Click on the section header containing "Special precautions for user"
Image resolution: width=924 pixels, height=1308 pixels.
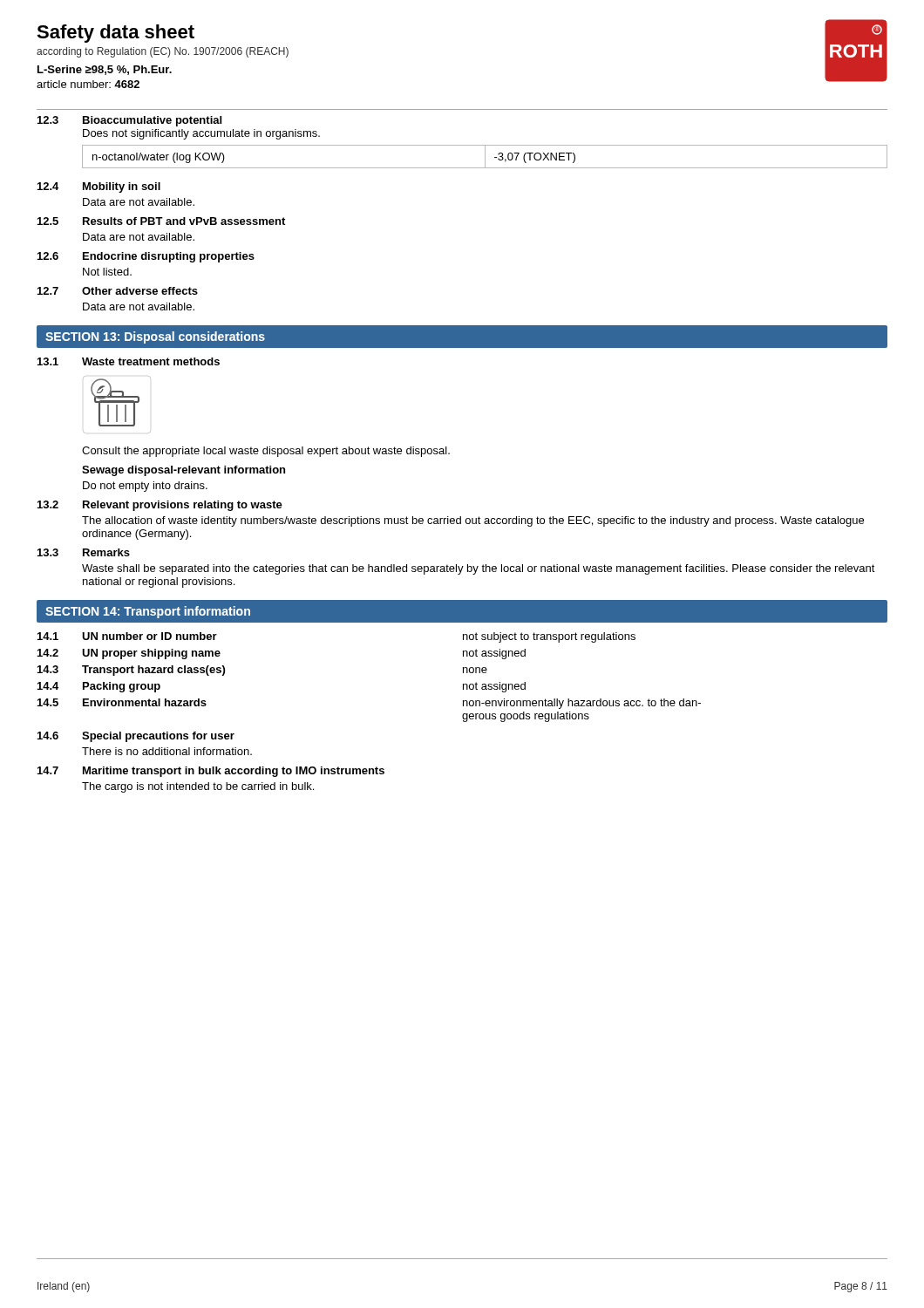pos(158,735)
